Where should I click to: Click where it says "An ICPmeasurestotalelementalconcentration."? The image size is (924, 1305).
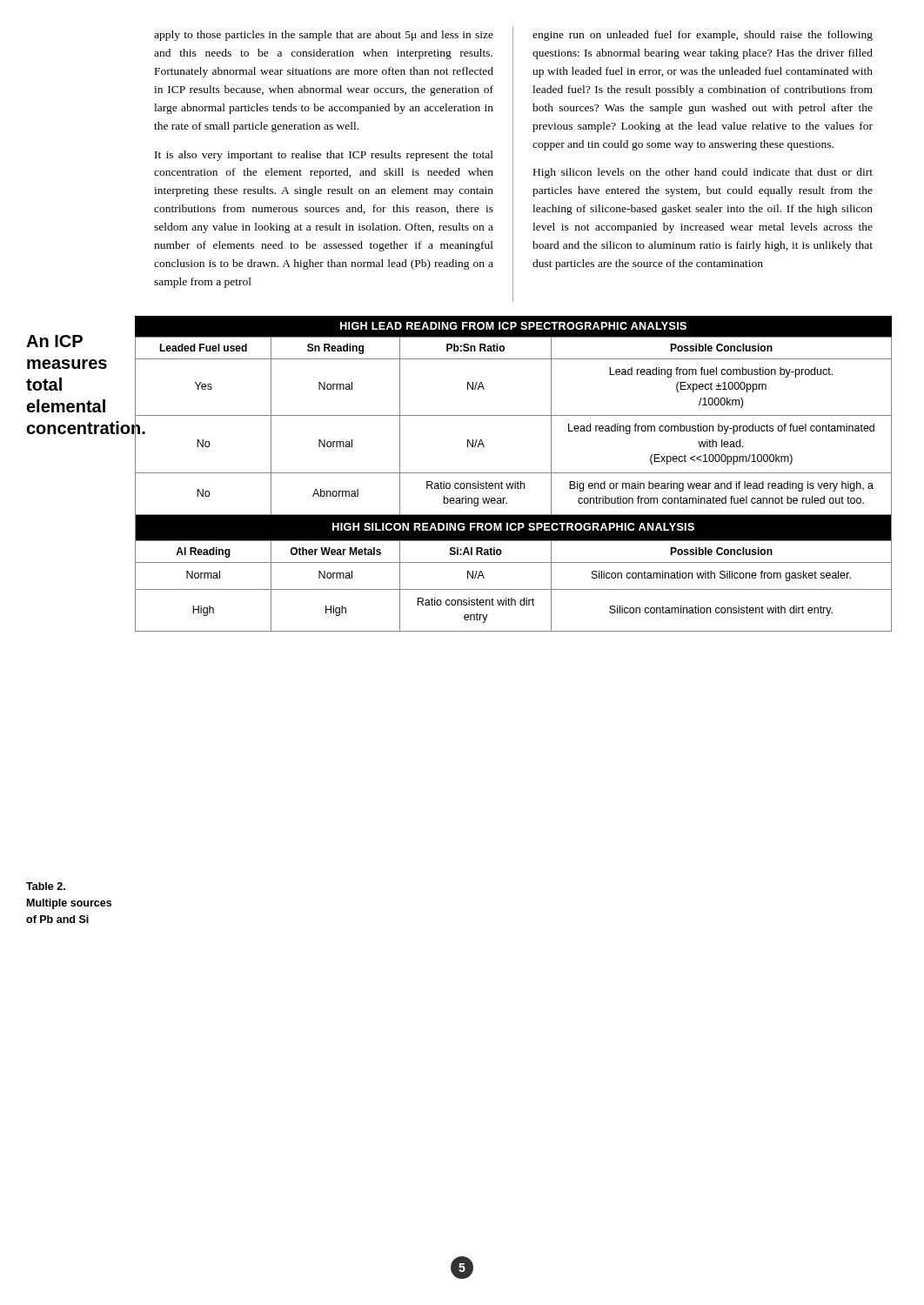pyautogui.click(x=80, y=385)
